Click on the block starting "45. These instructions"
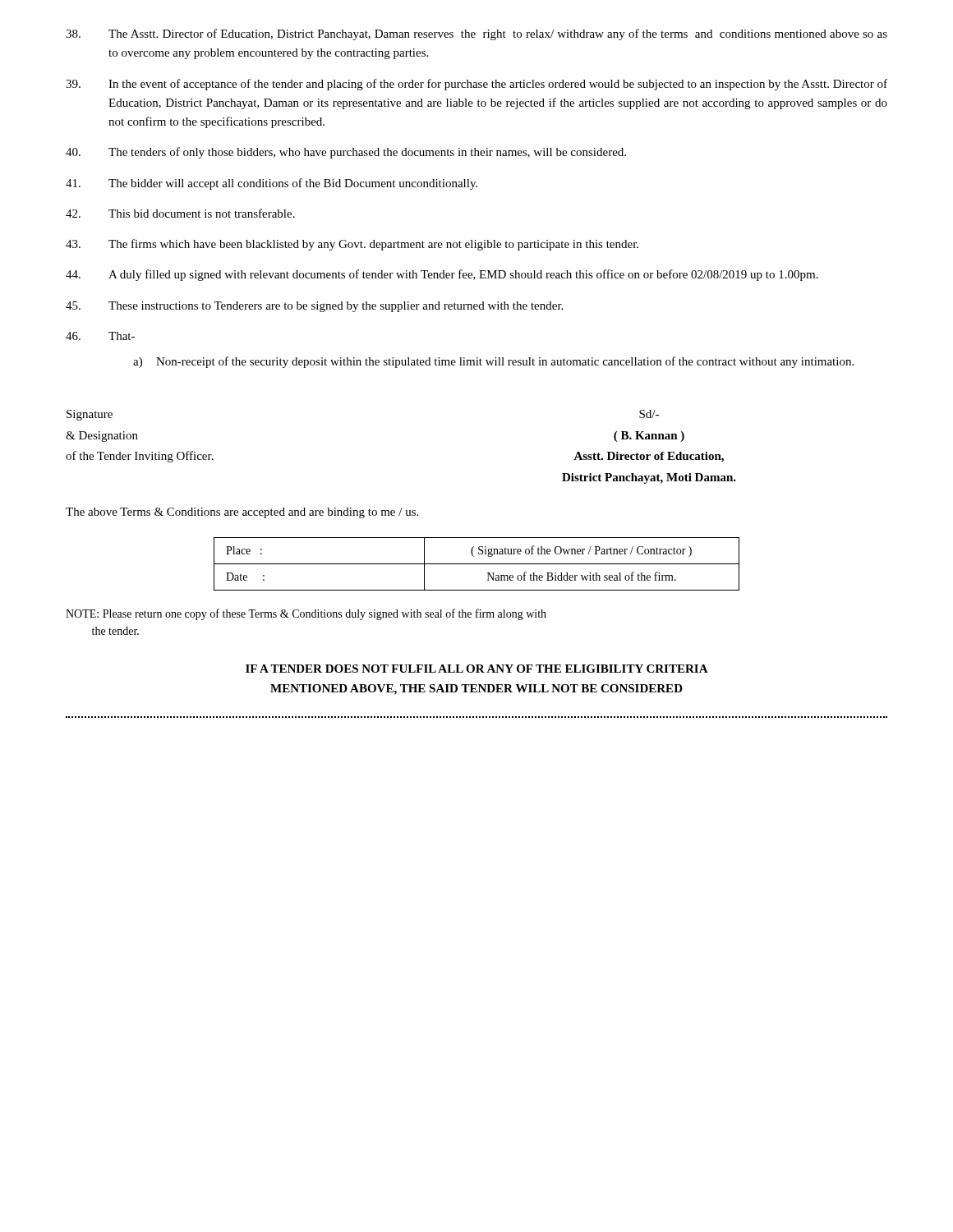Image resolution: width=953 pixels, height=1232 pixels. pyautogui.click(x=476, y=306)
